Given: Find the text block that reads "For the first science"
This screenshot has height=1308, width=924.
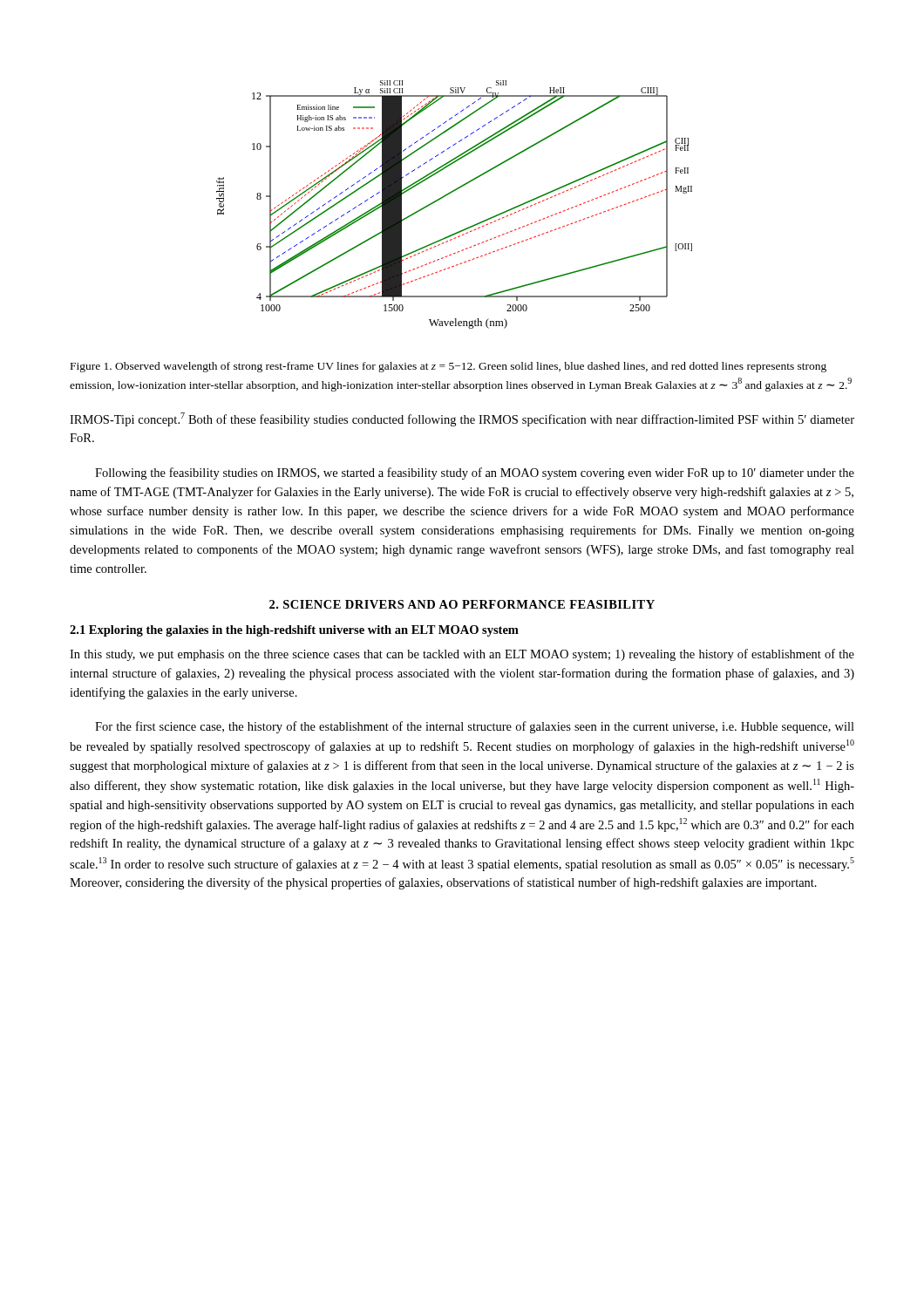Looking at the screenshot, I should click(x=462, y=804).
